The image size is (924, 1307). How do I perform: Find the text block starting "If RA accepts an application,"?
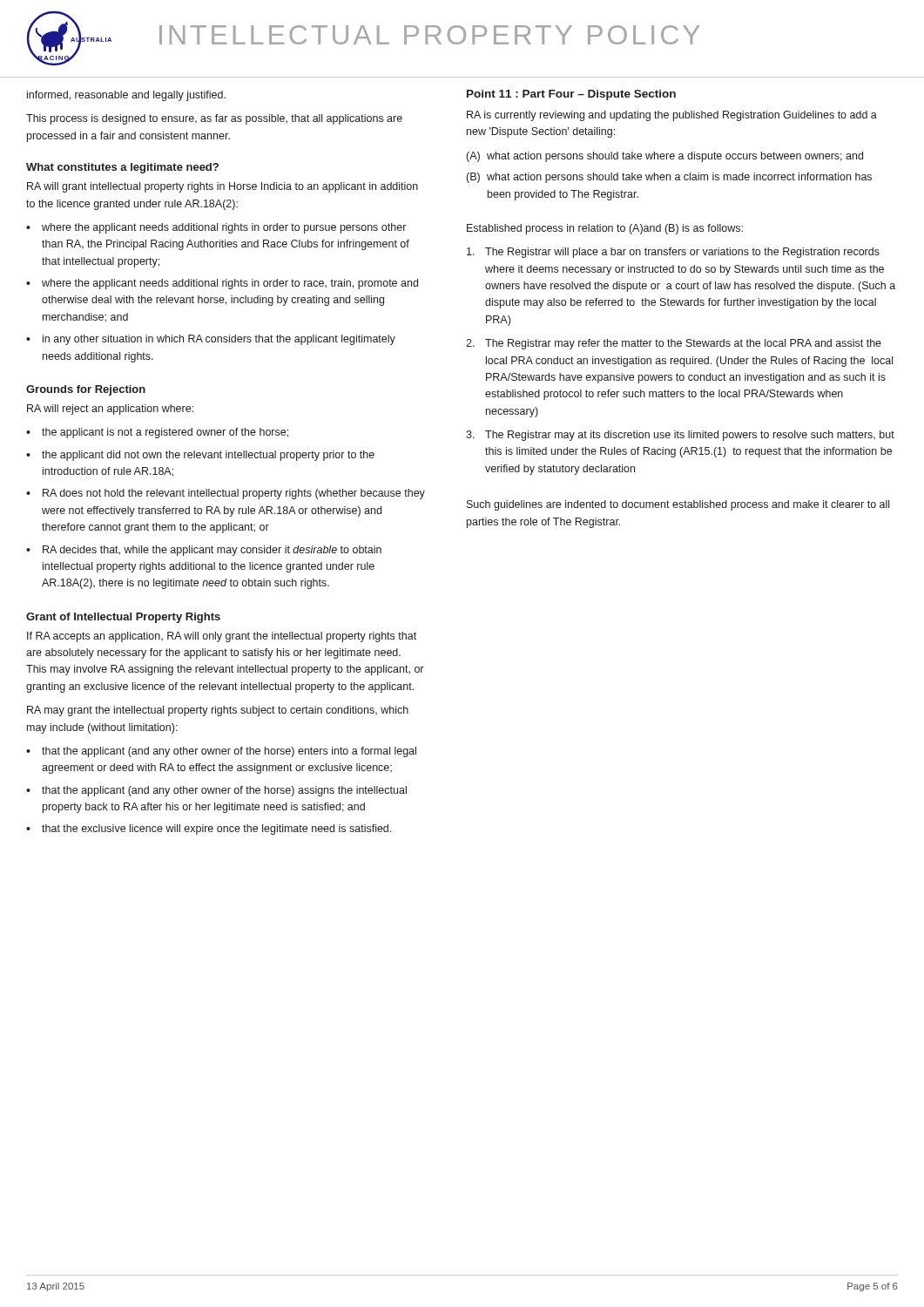click(225, 661)
